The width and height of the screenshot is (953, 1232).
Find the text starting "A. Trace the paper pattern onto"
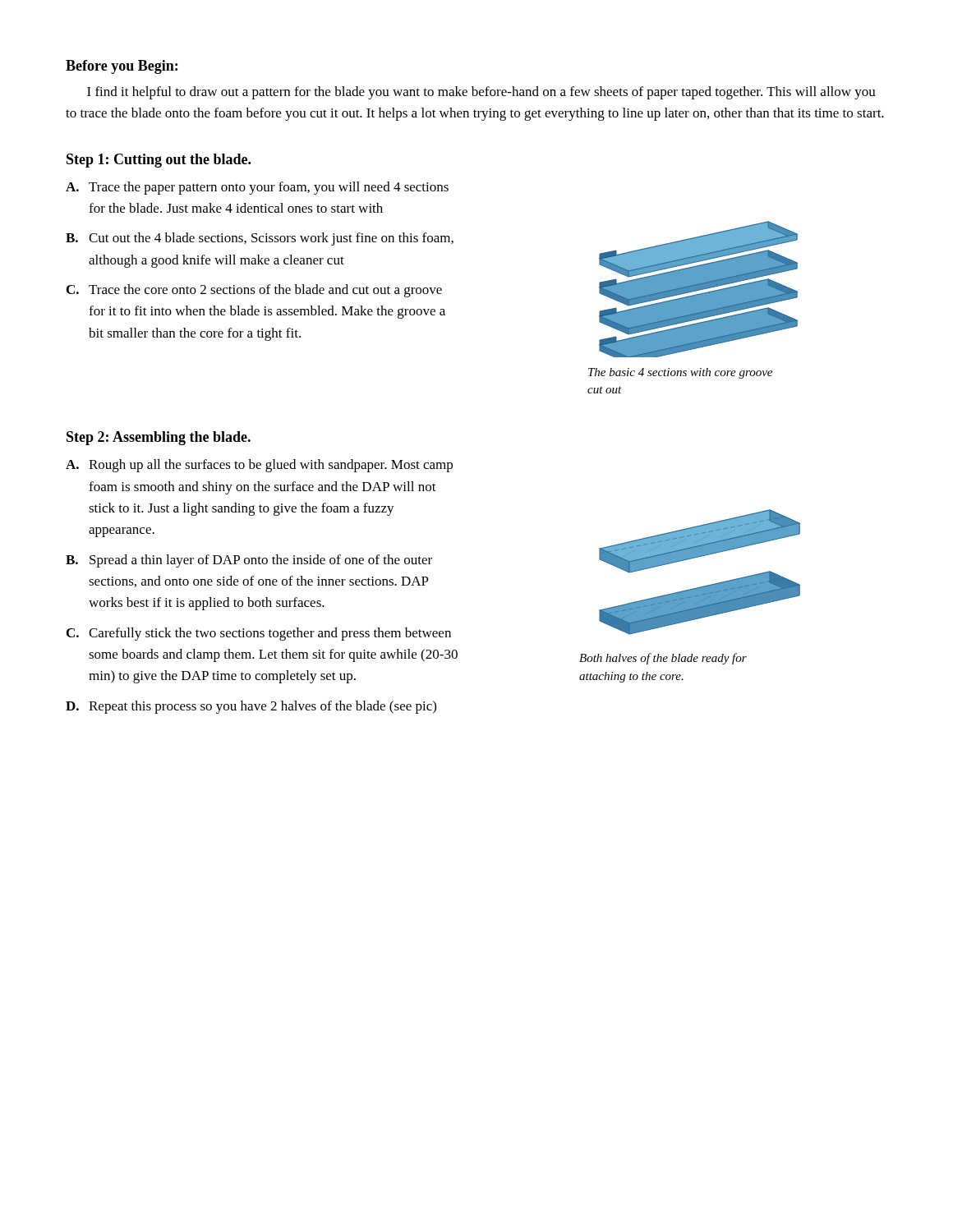pos(263,198)
